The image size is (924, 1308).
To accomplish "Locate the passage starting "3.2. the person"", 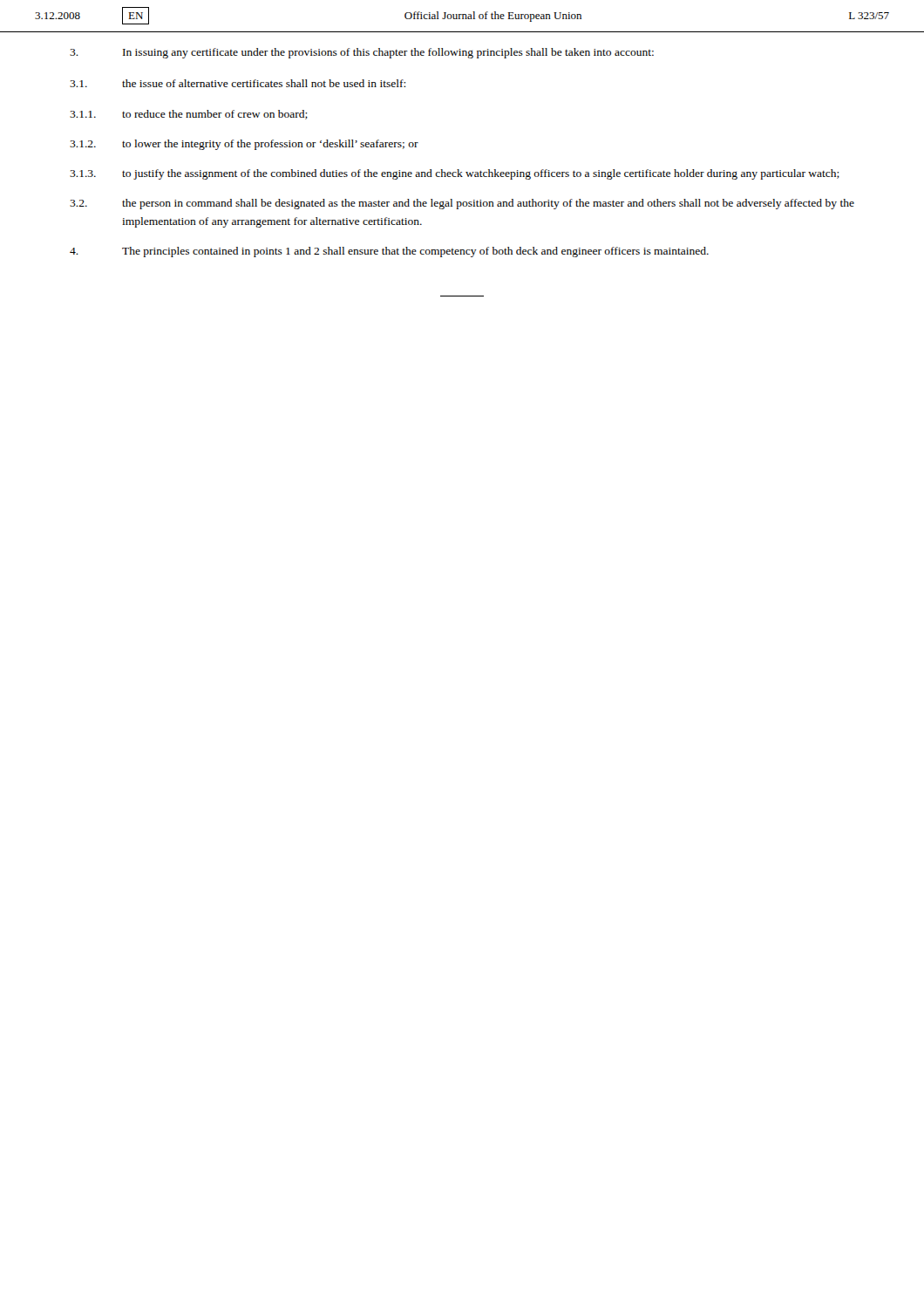I will (462, 212).
